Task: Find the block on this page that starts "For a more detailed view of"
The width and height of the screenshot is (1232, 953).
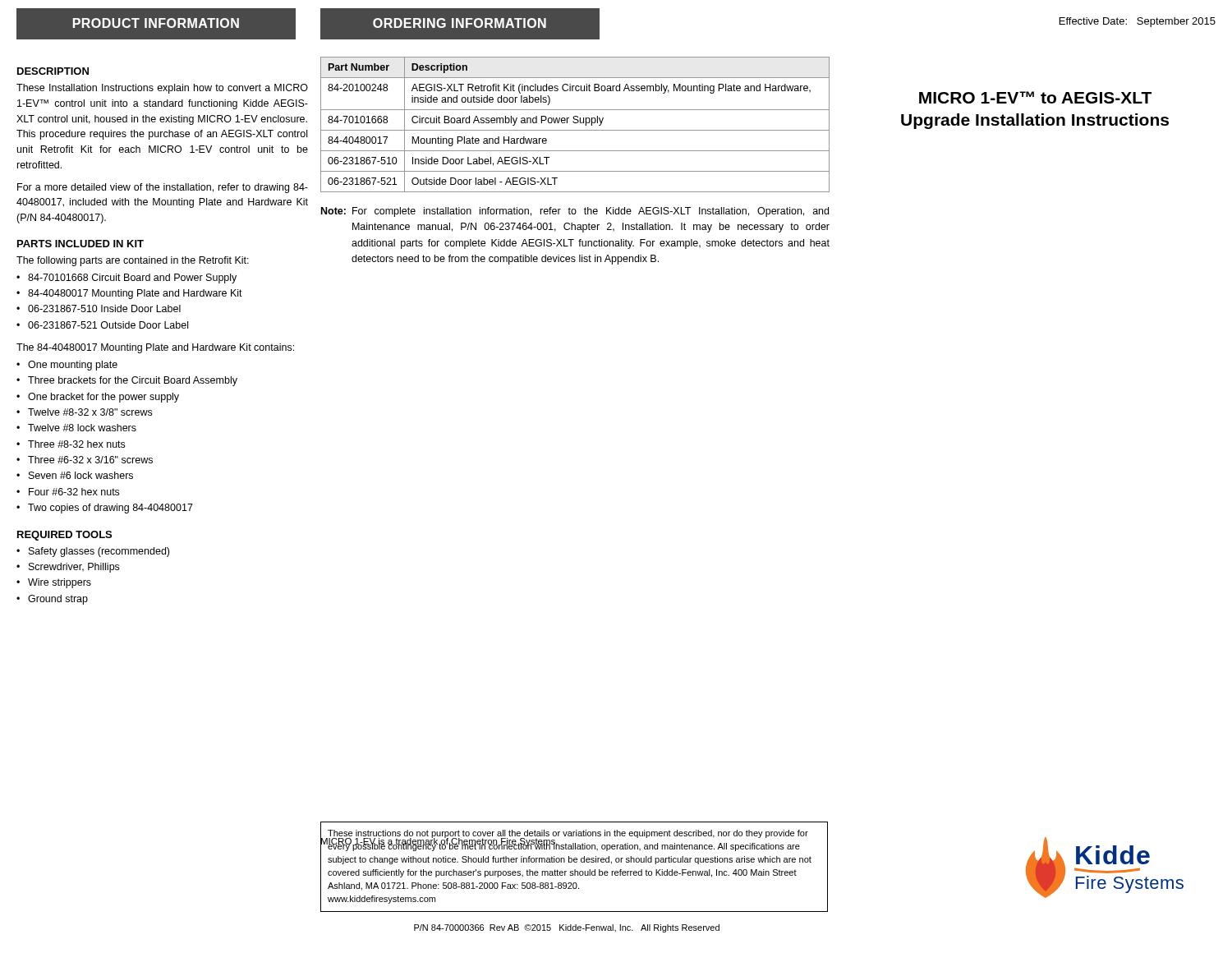Action: click(x=162, y=202)
